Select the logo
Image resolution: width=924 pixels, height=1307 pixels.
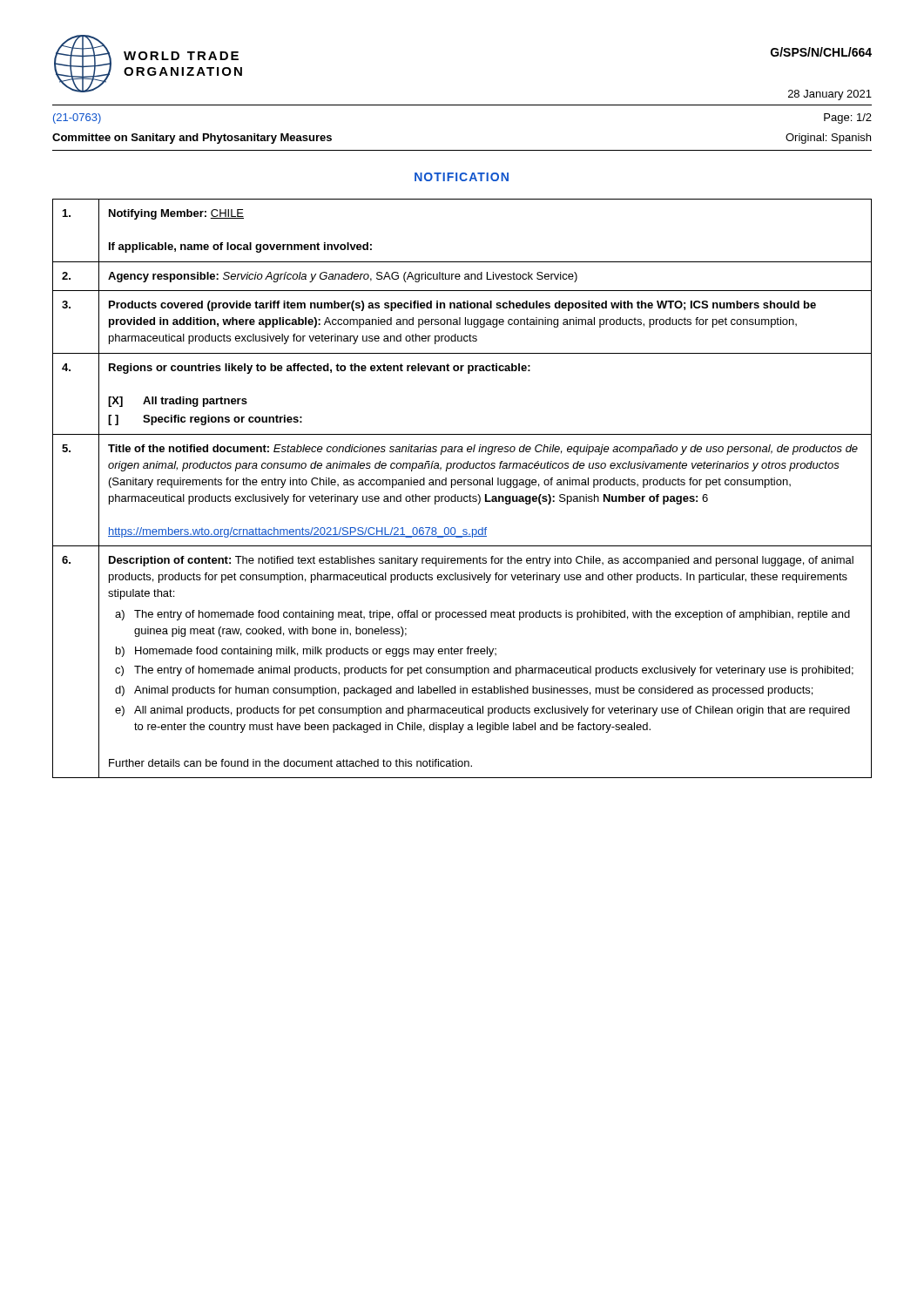tap(148, 64)
